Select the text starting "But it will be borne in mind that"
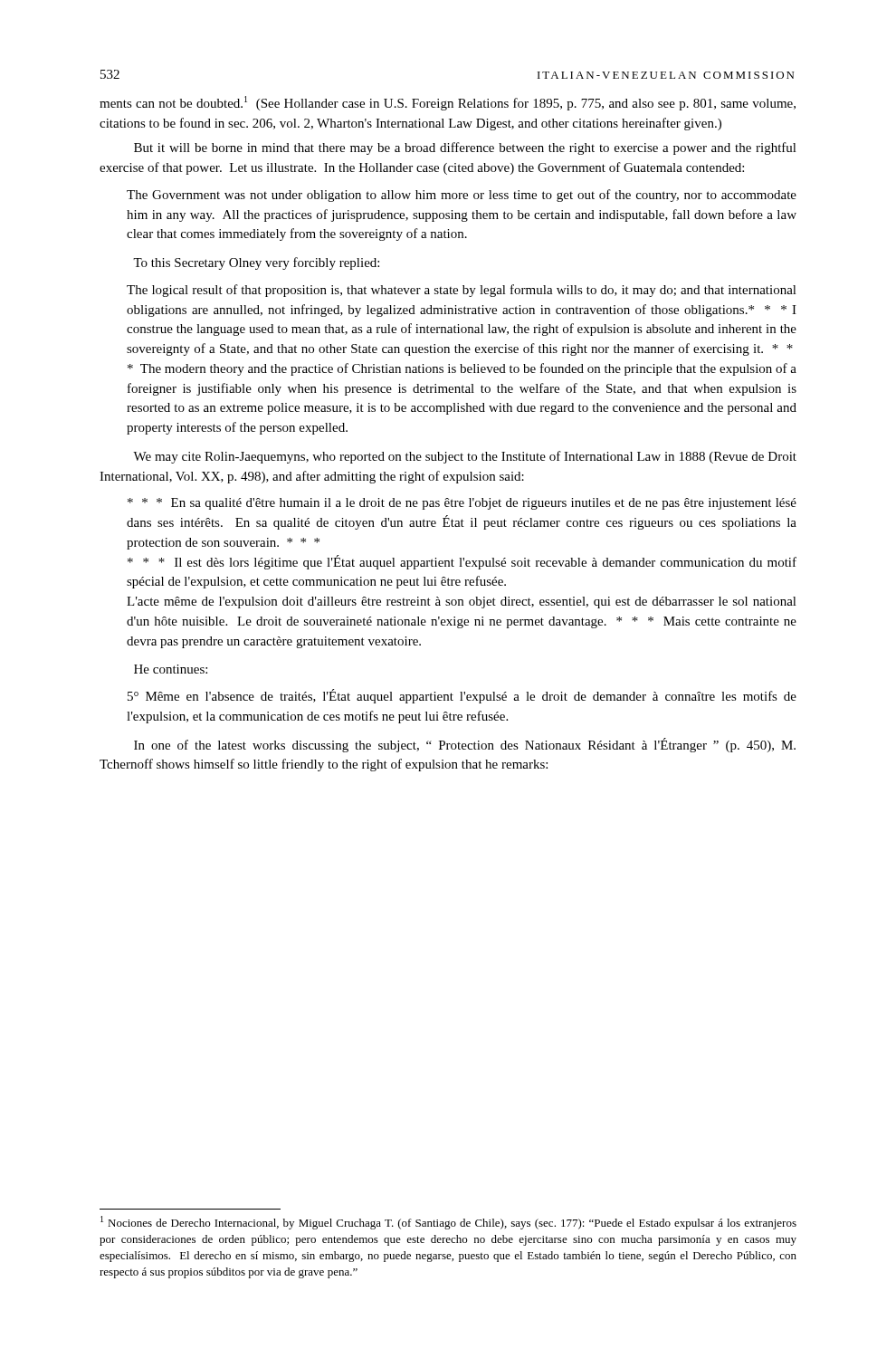The height and width of the screenshot is (1358, 896). coord(448,158)
